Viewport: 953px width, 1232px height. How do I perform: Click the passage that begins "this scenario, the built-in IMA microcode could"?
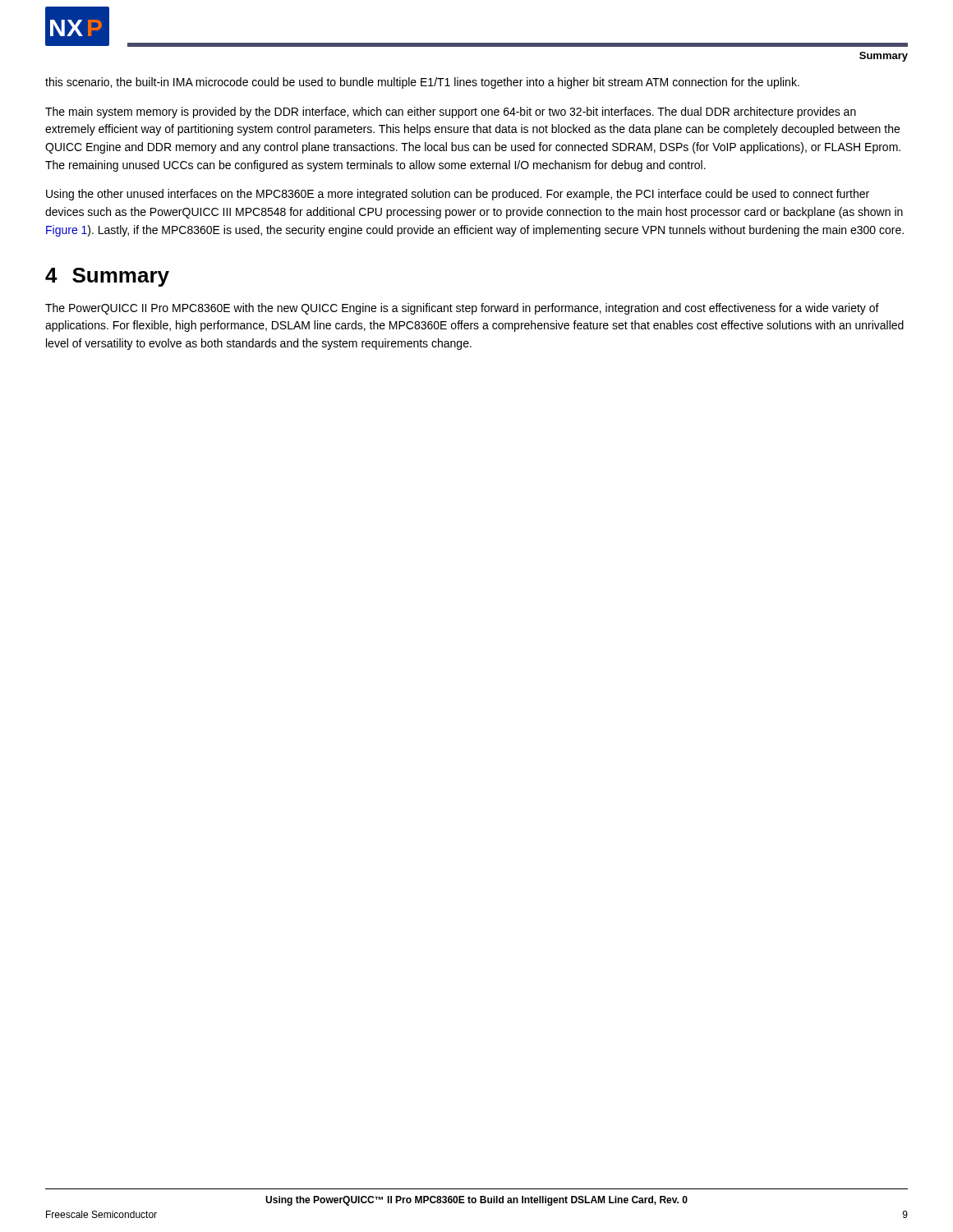[423, 82]
